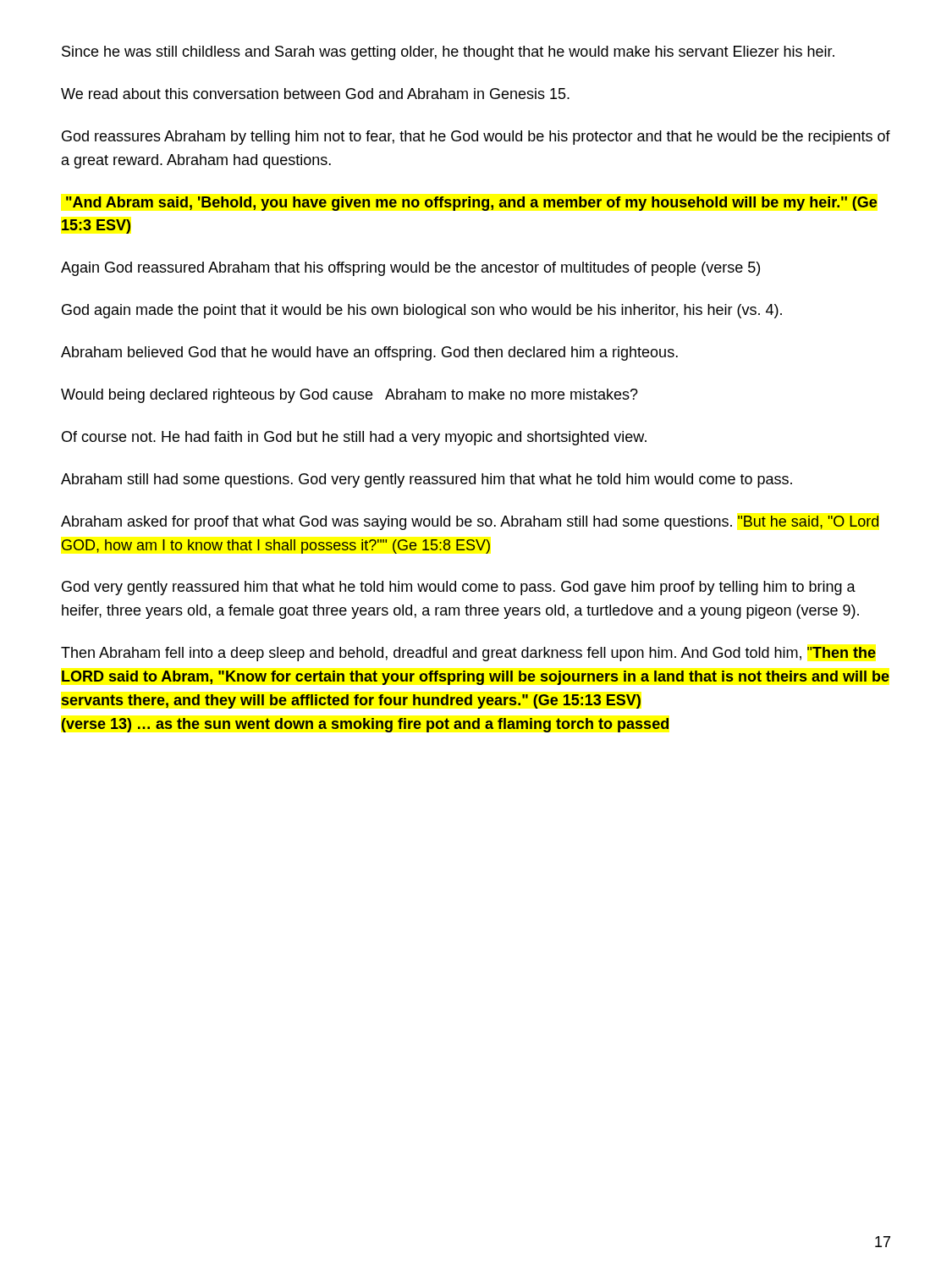This screenshot has height=1270, width=952.
Task: Locate the text block containing "Again God reassured Abraham"
Action: pyautogui.click(x=411, y=268)
